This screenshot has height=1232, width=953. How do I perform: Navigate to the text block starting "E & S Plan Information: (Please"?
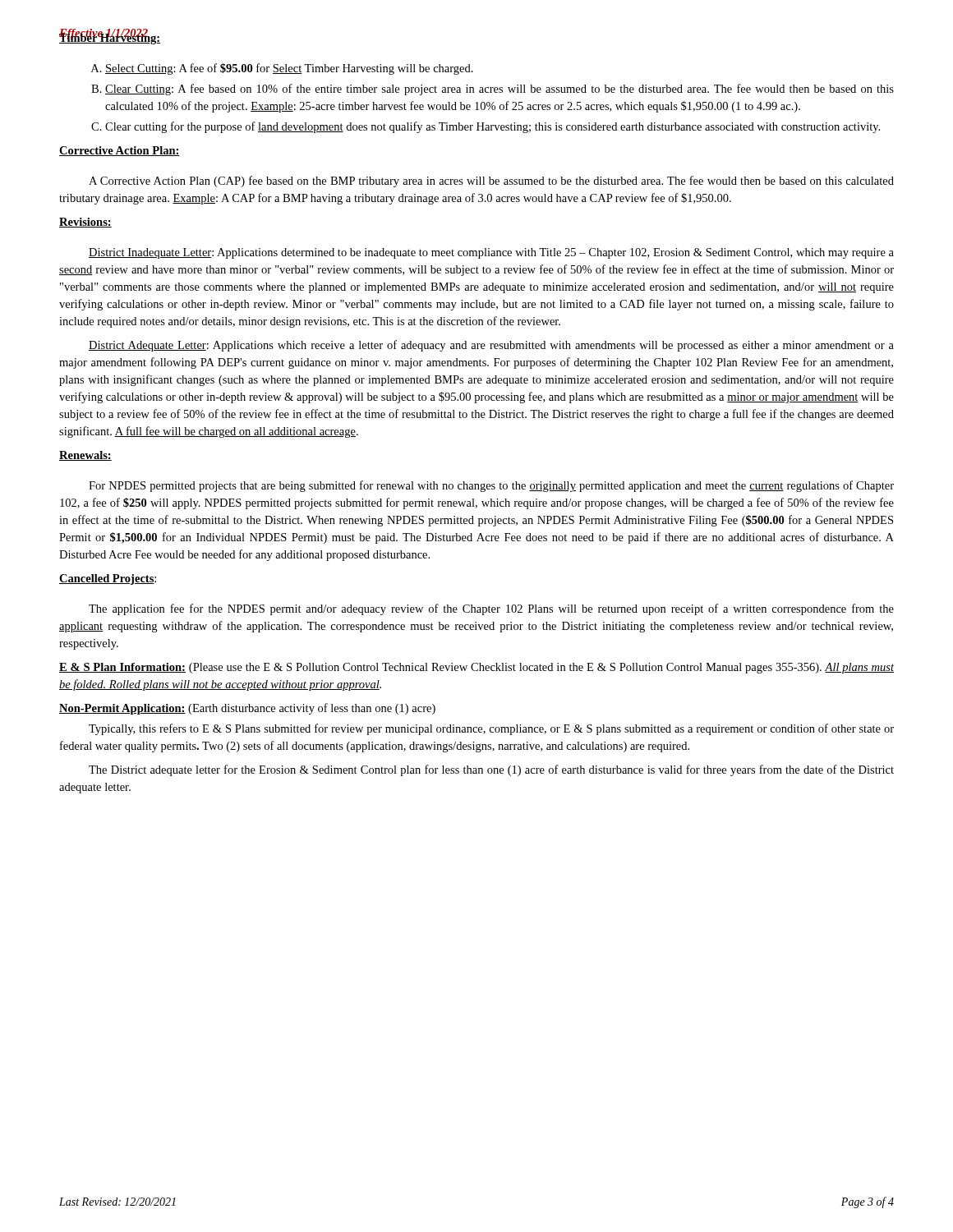coord(476,676)
